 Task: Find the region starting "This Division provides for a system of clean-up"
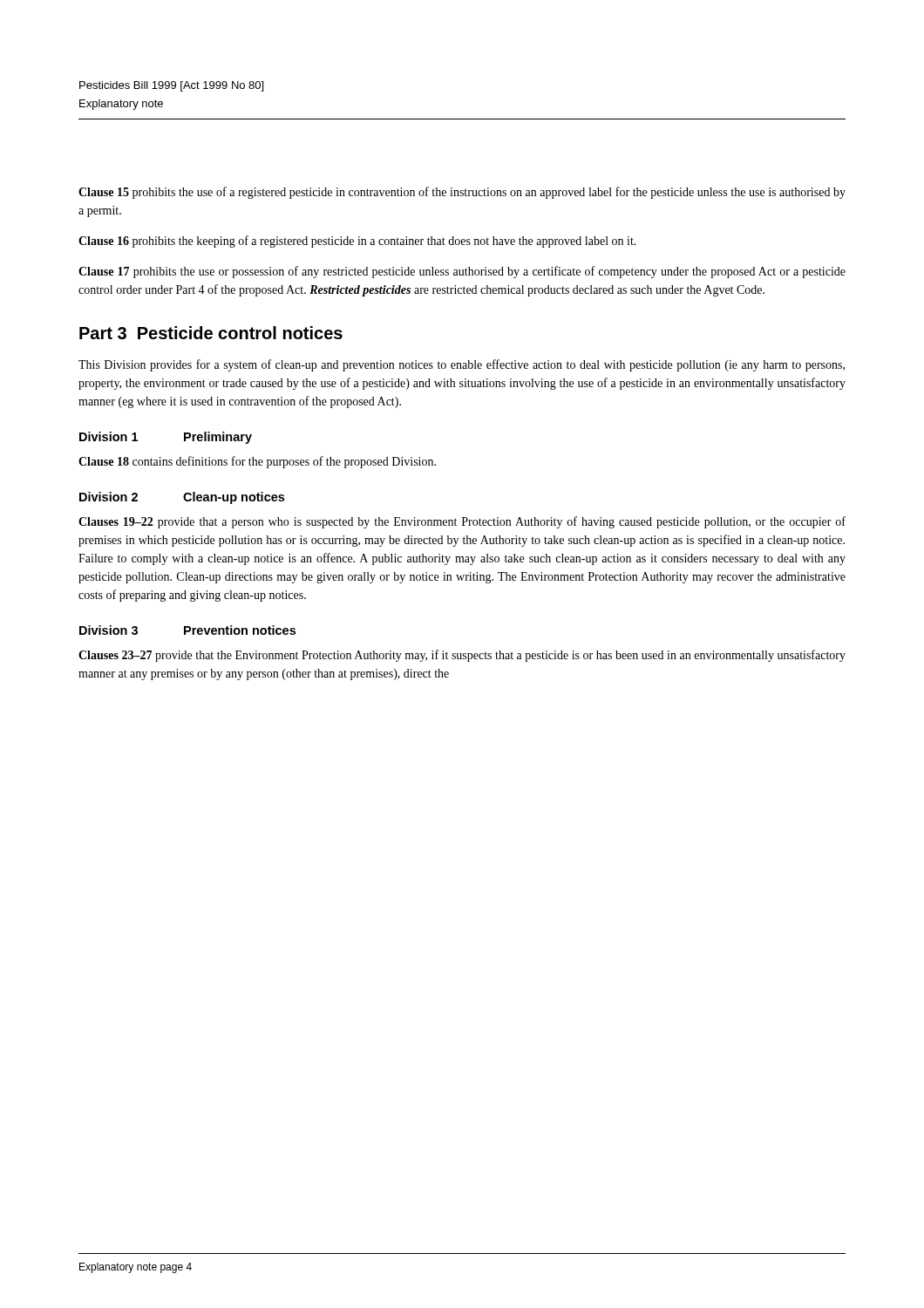tap(462, 383)
